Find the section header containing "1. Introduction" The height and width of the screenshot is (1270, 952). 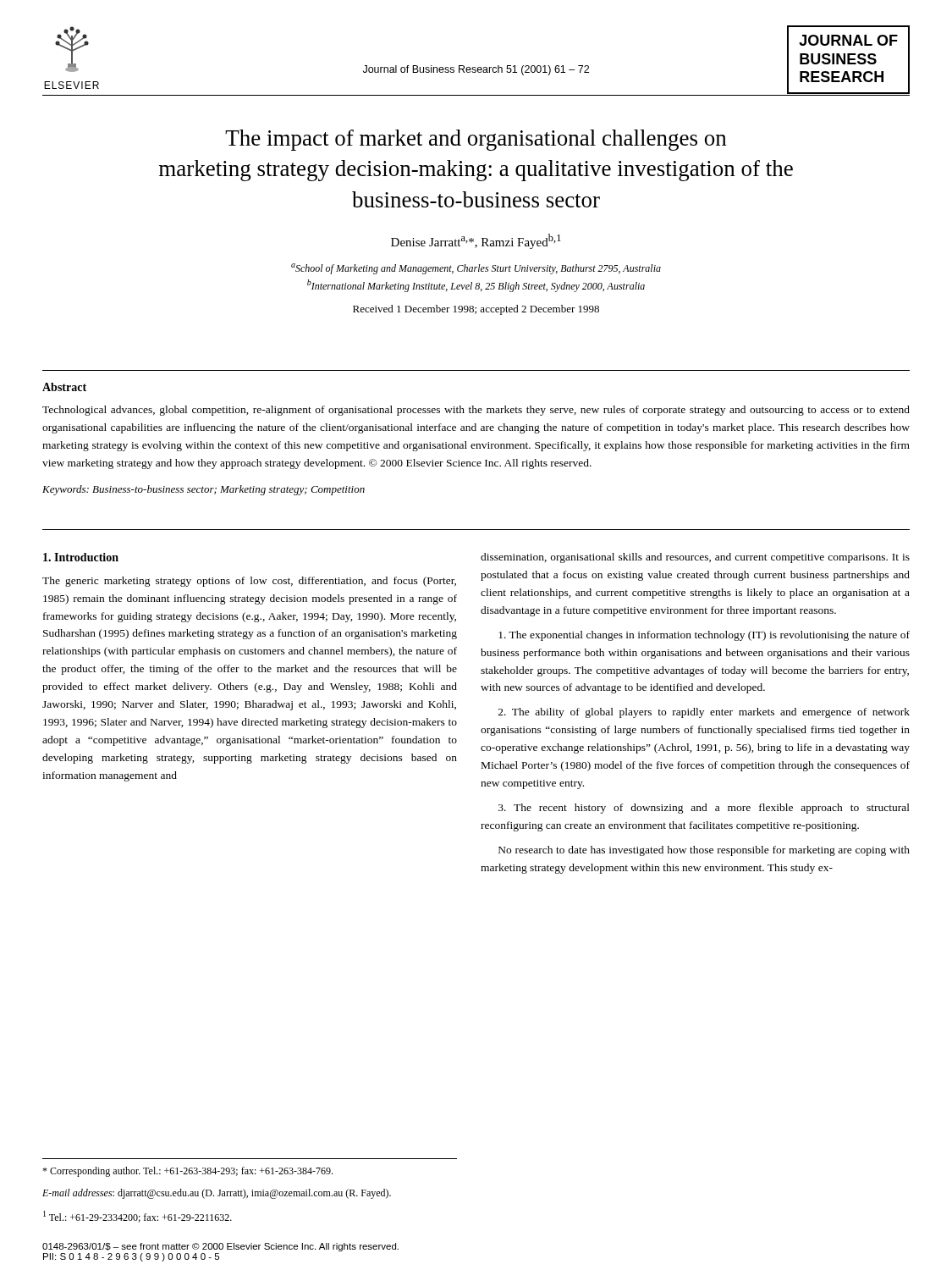click(x=80, y=558)
